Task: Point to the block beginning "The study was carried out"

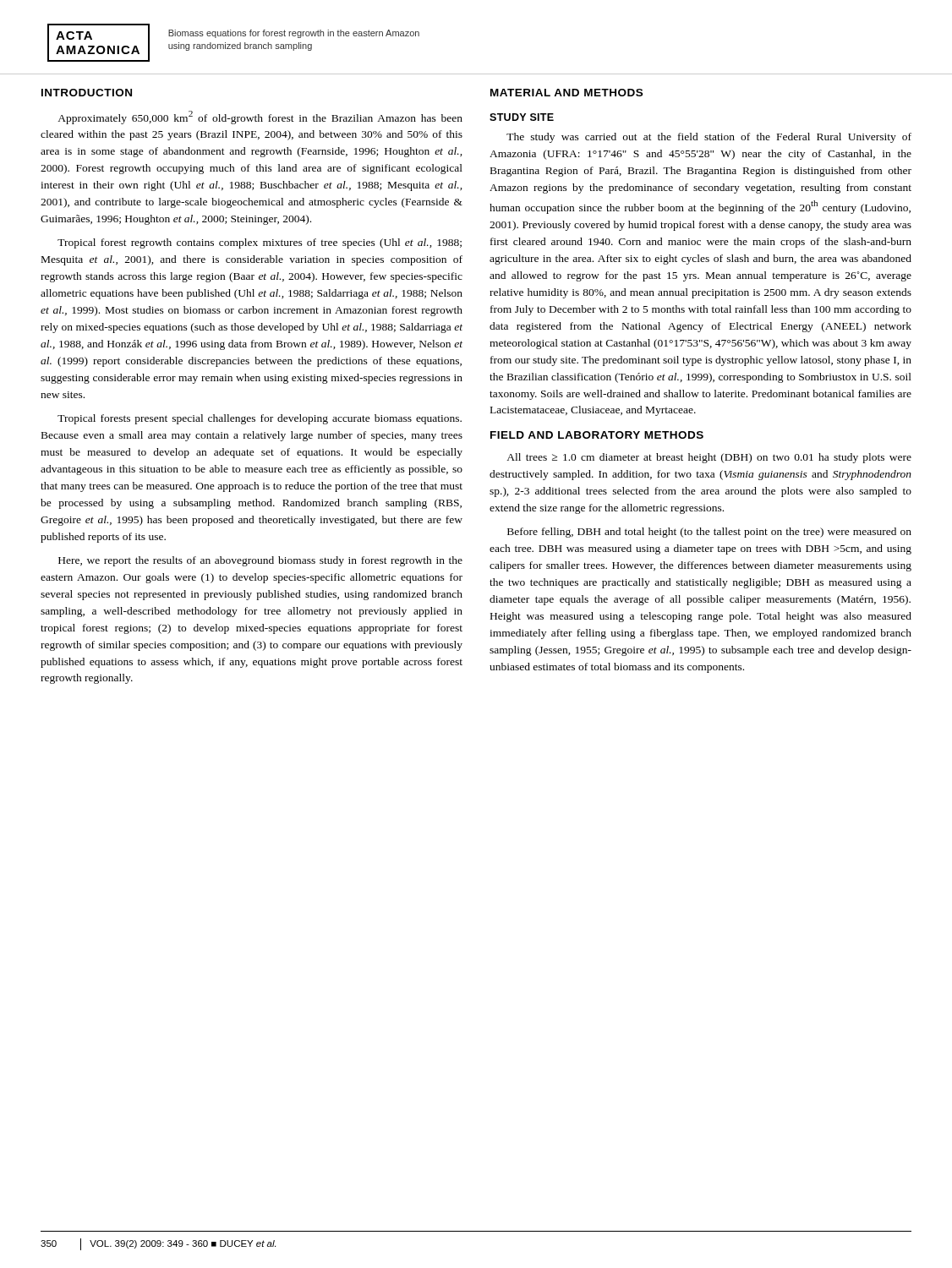Action: 700,274
